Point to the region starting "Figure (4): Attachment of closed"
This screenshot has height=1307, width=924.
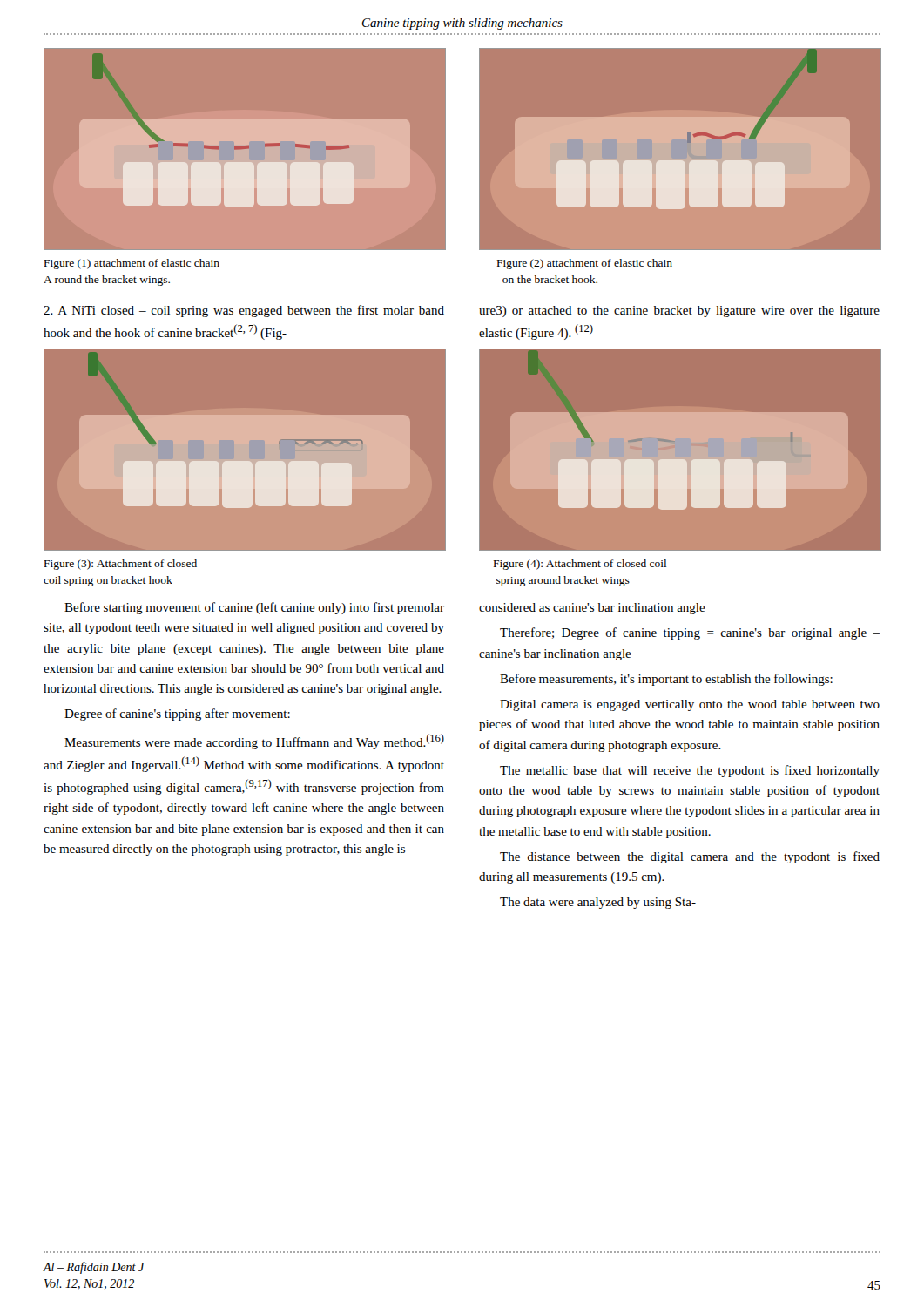pos(580,572)
